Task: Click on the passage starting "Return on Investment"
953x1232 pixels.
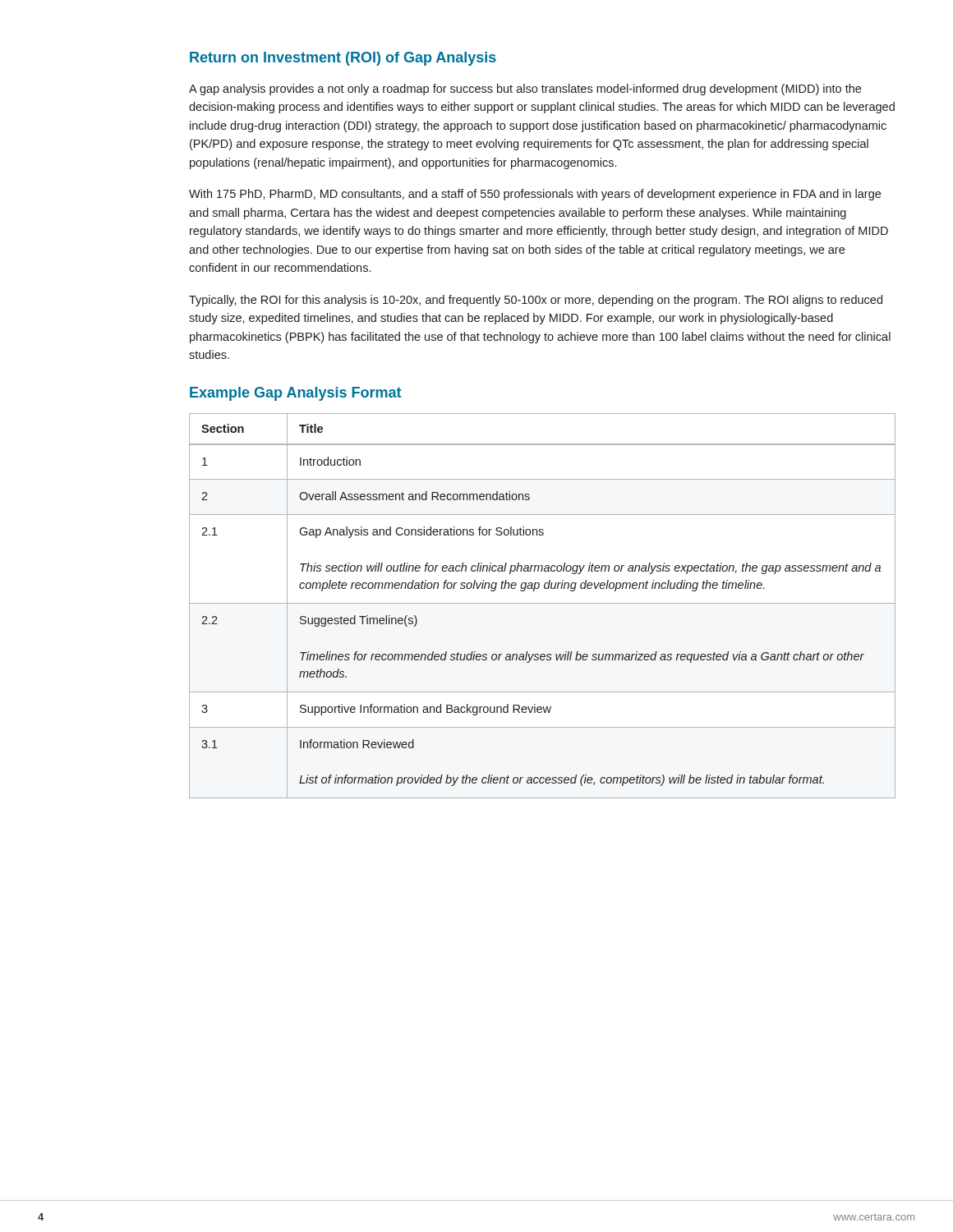Action: click(x=343, y=57)
